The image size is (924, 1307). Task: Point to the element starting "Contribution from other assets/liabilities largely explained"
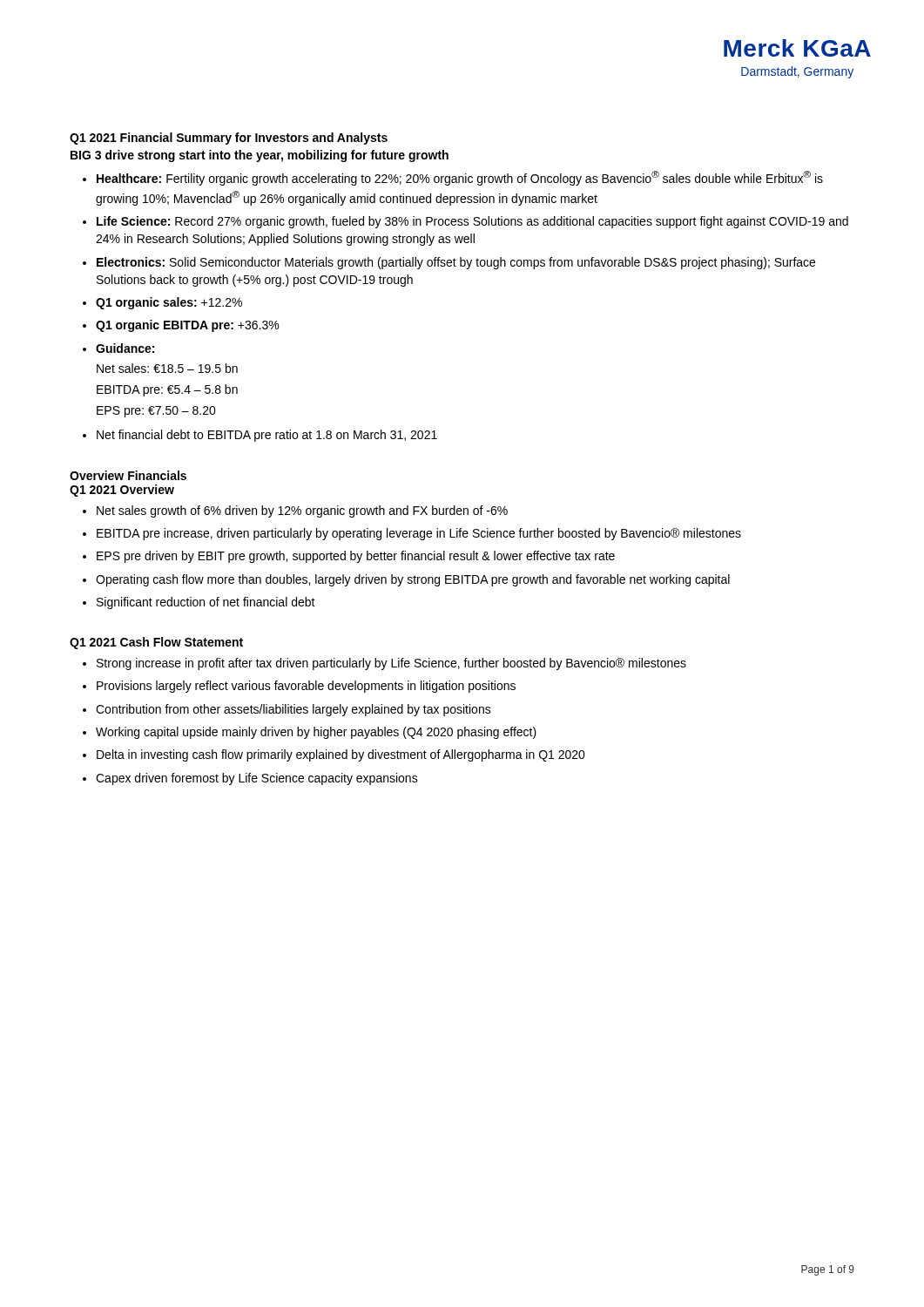point(293,709)
